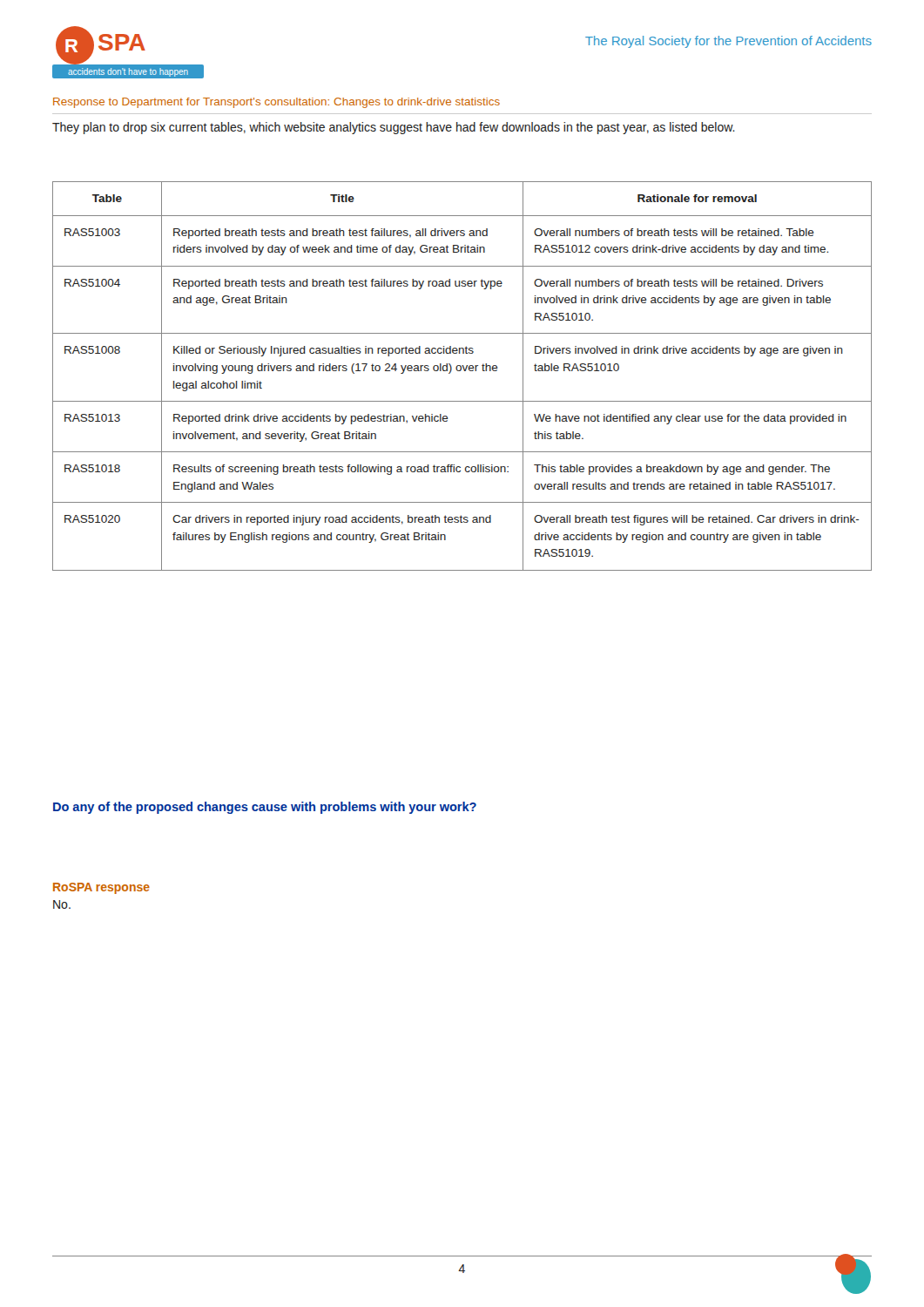Locate the passage starting "RoSPA response"
Screen dimensions: 1307x924
[101, 887]
